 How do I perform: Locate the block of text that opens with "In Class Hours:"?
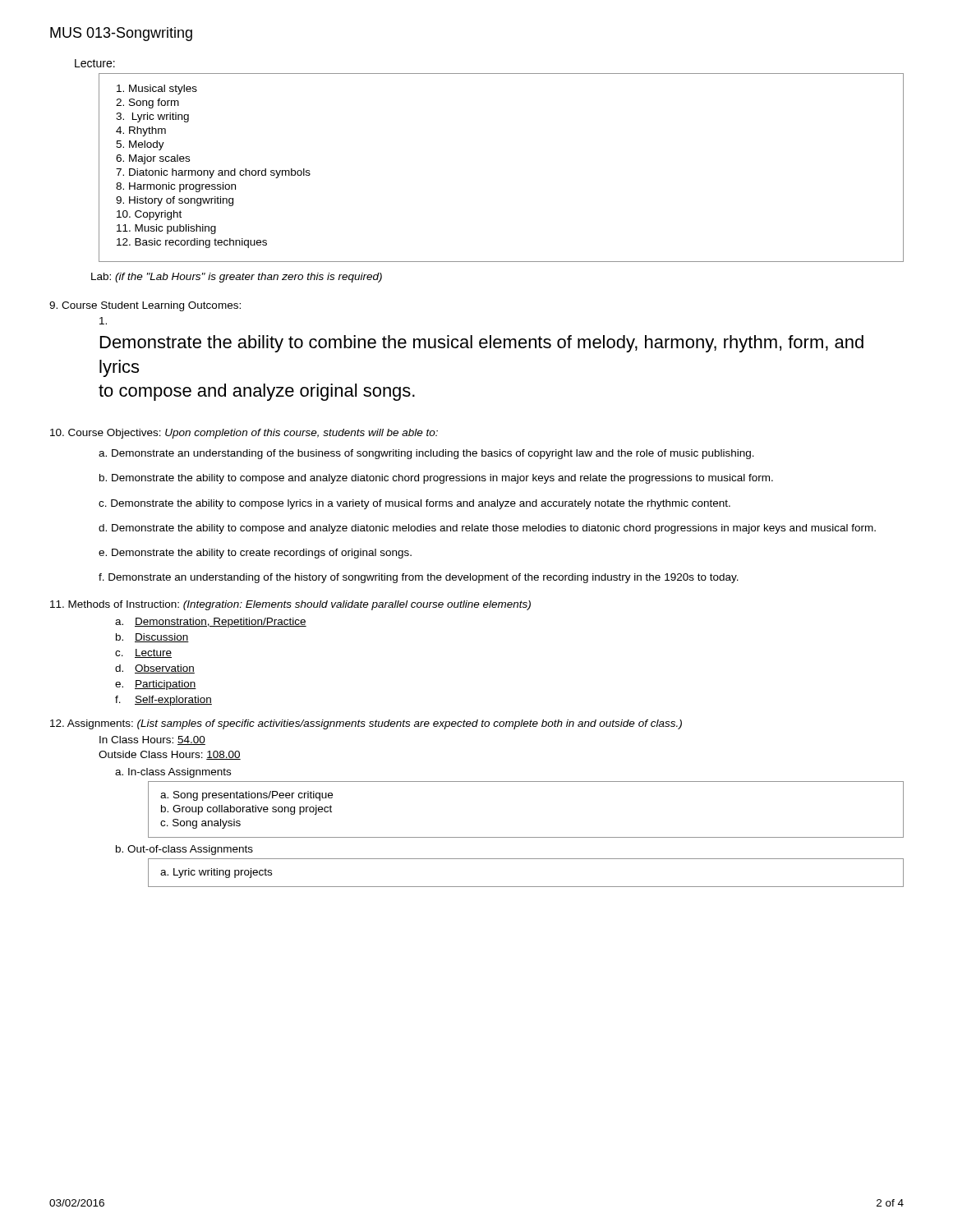pyautogui.click(x=152, y=739)
